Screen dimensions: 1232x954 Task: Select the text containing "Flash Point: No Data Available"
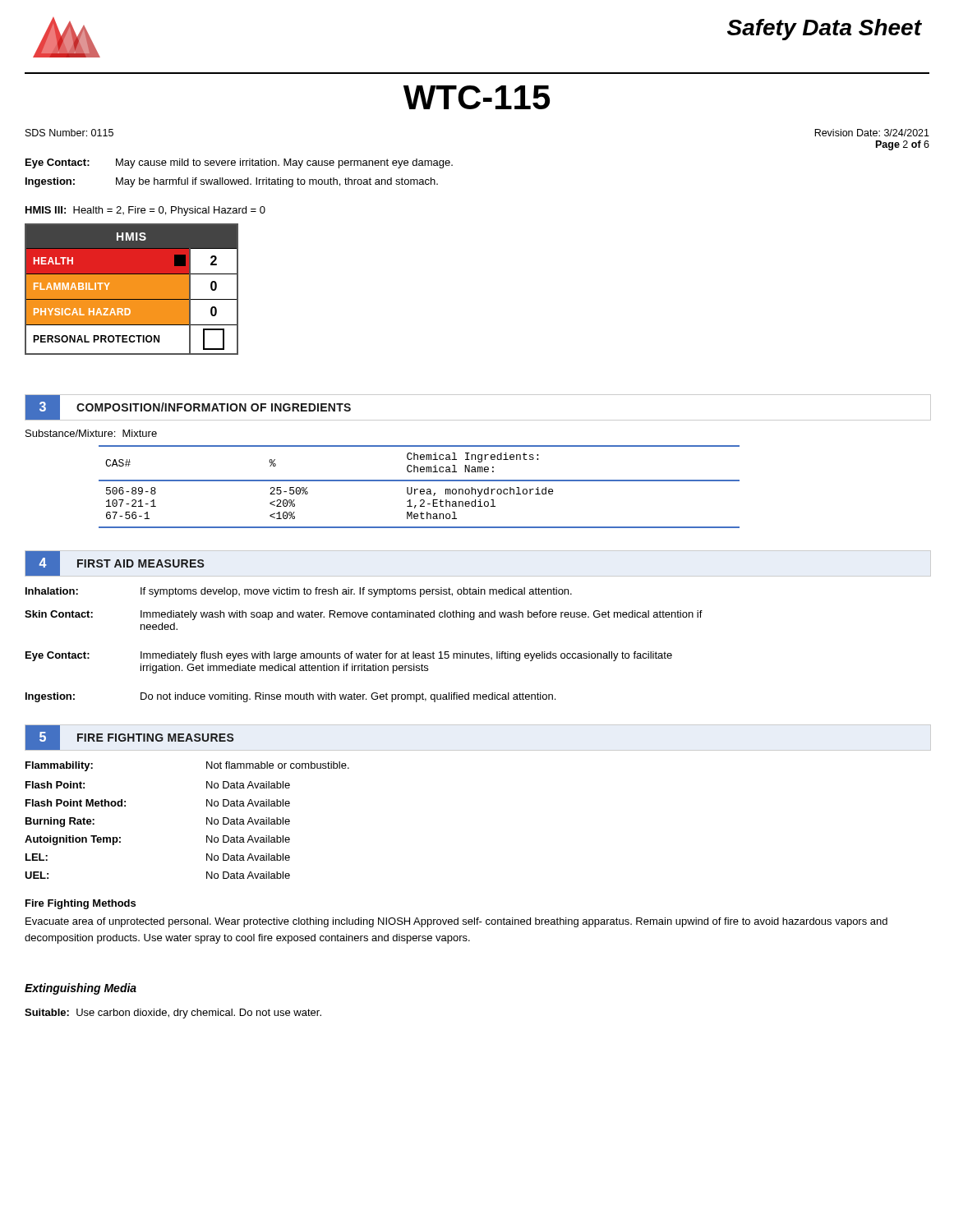point(49,784)
